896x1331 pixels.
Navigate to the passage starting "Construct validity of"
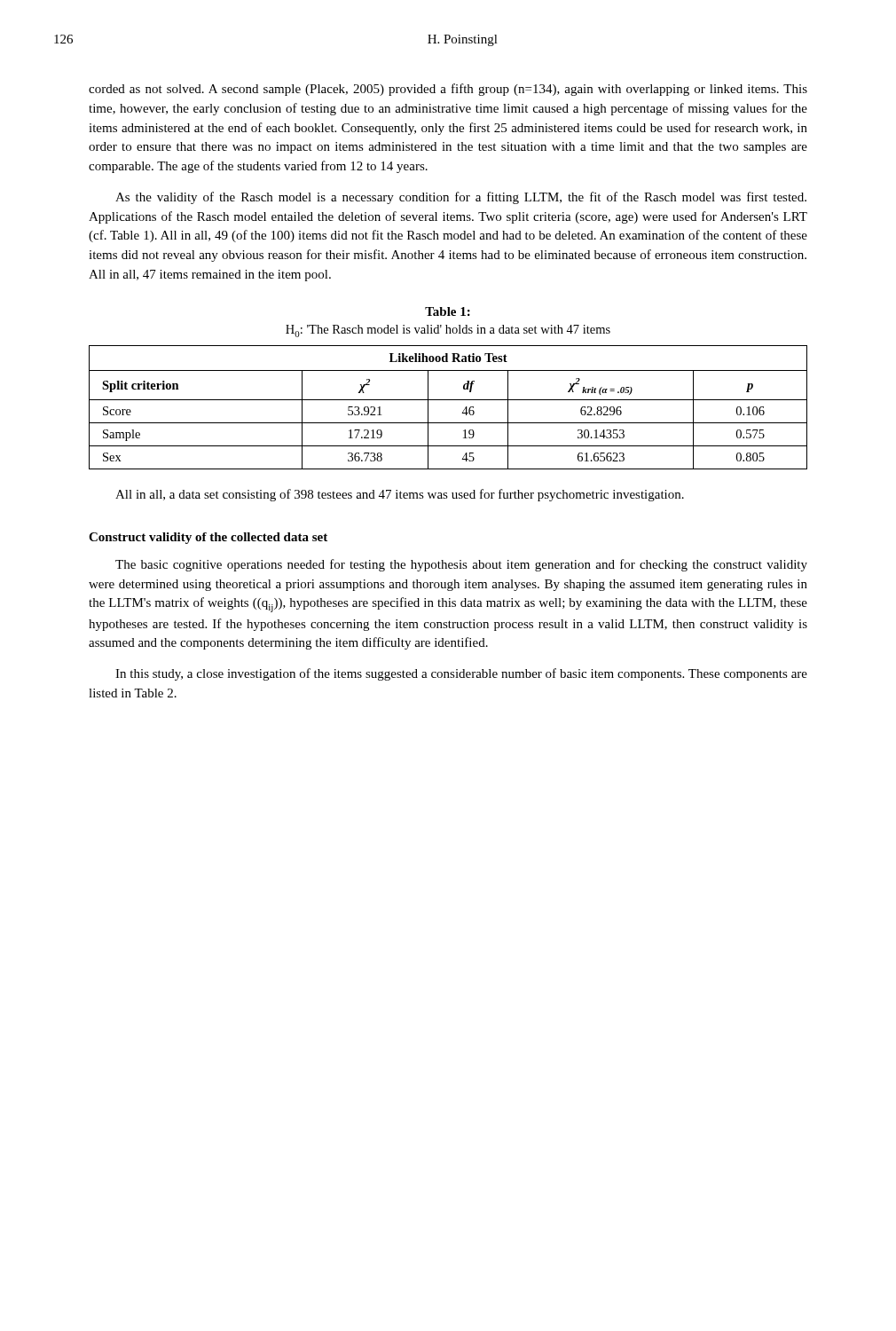[x=208, y=537]
